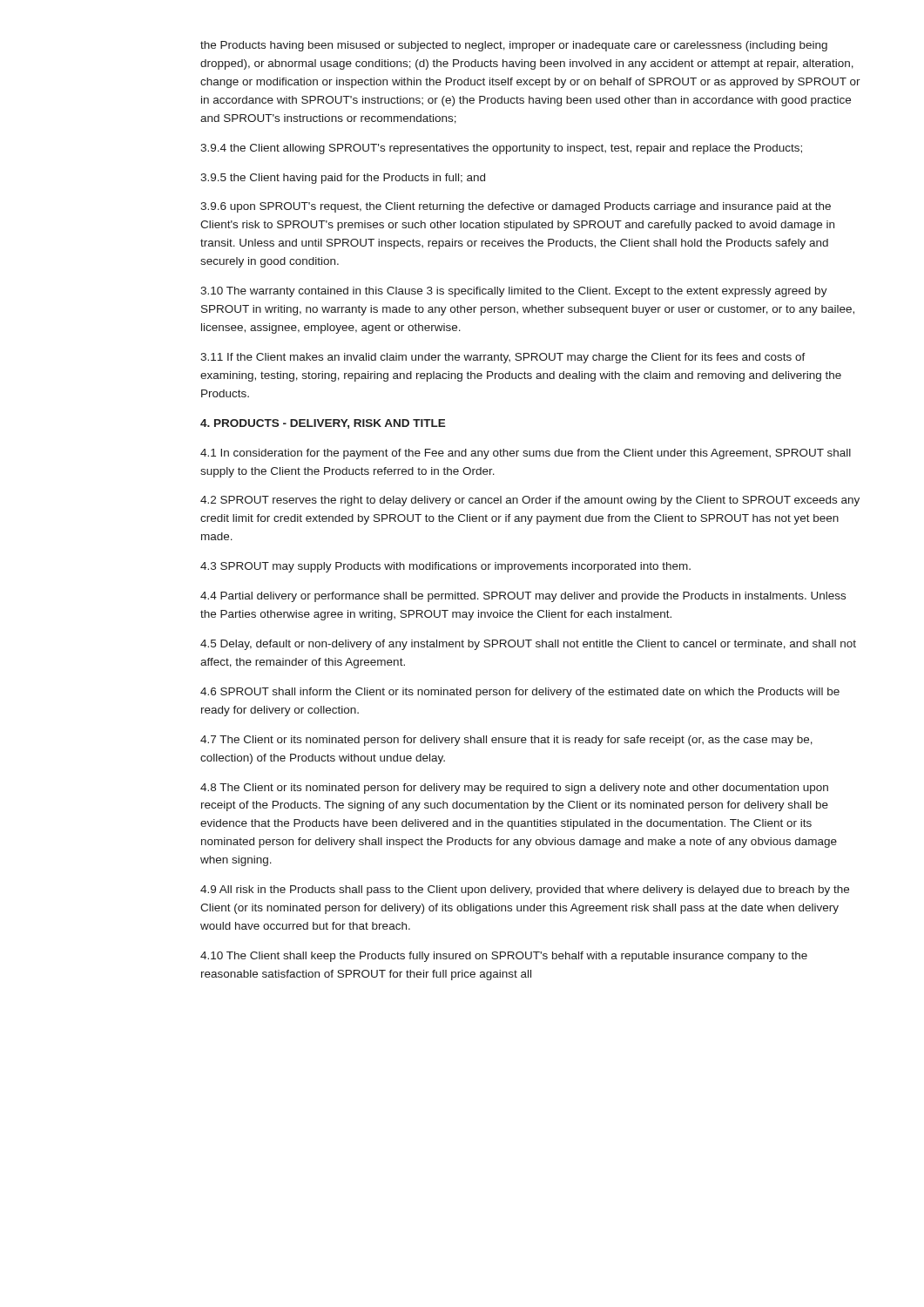Find the block on this page that starts "9 All risk in the Products"
The width and height of the screenshot is (924, 1307).
[525, 908]
